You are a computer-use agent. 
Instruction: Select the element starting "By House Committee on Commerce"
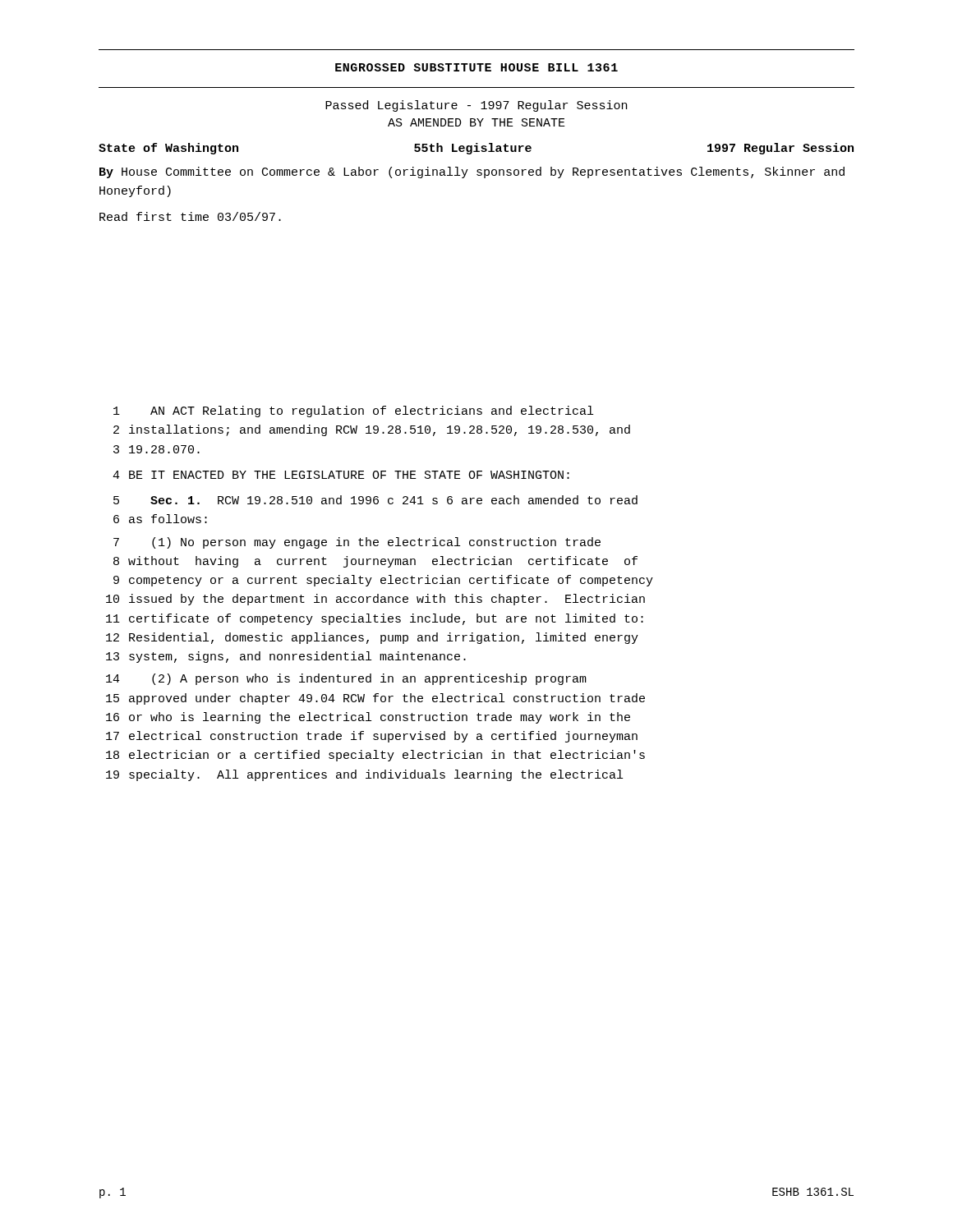[476, 183]
